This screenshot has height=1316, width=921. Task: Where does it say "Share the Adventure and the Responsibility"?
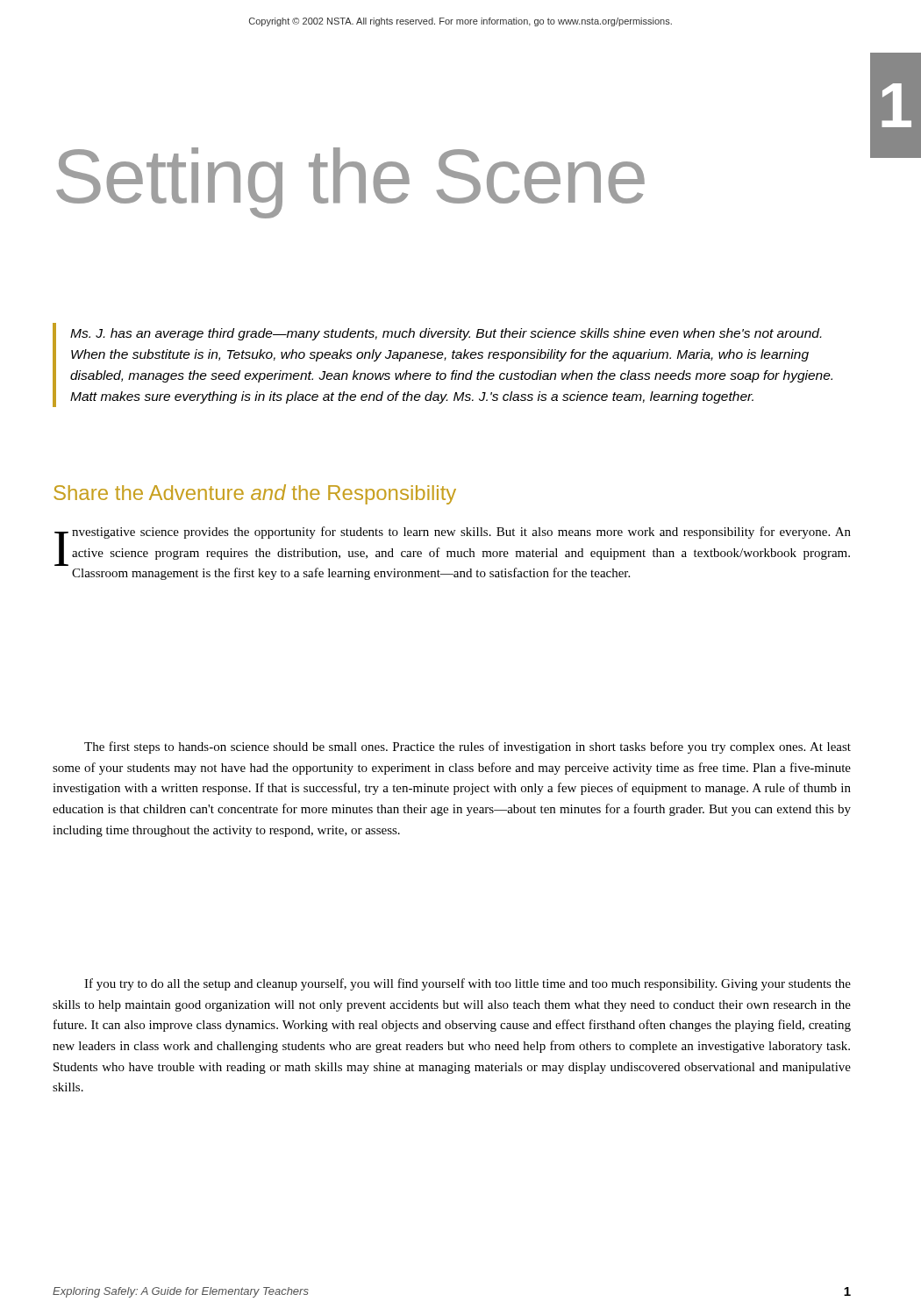452,493
